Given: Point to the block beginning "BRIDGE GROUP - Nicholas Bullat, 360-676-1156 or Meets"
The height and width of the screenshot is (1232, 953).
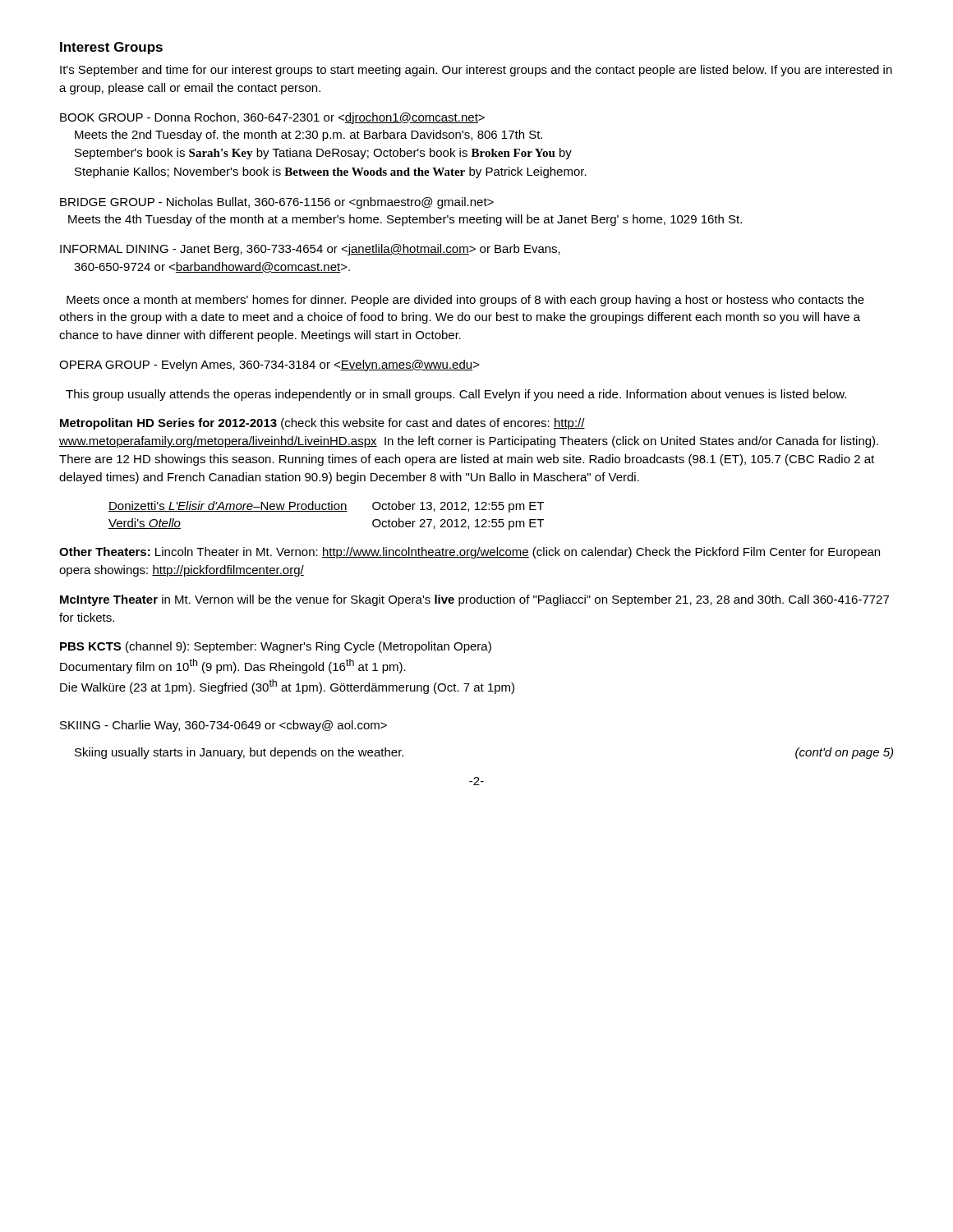Looking at the screenshot, I should [x=476, y=211].
